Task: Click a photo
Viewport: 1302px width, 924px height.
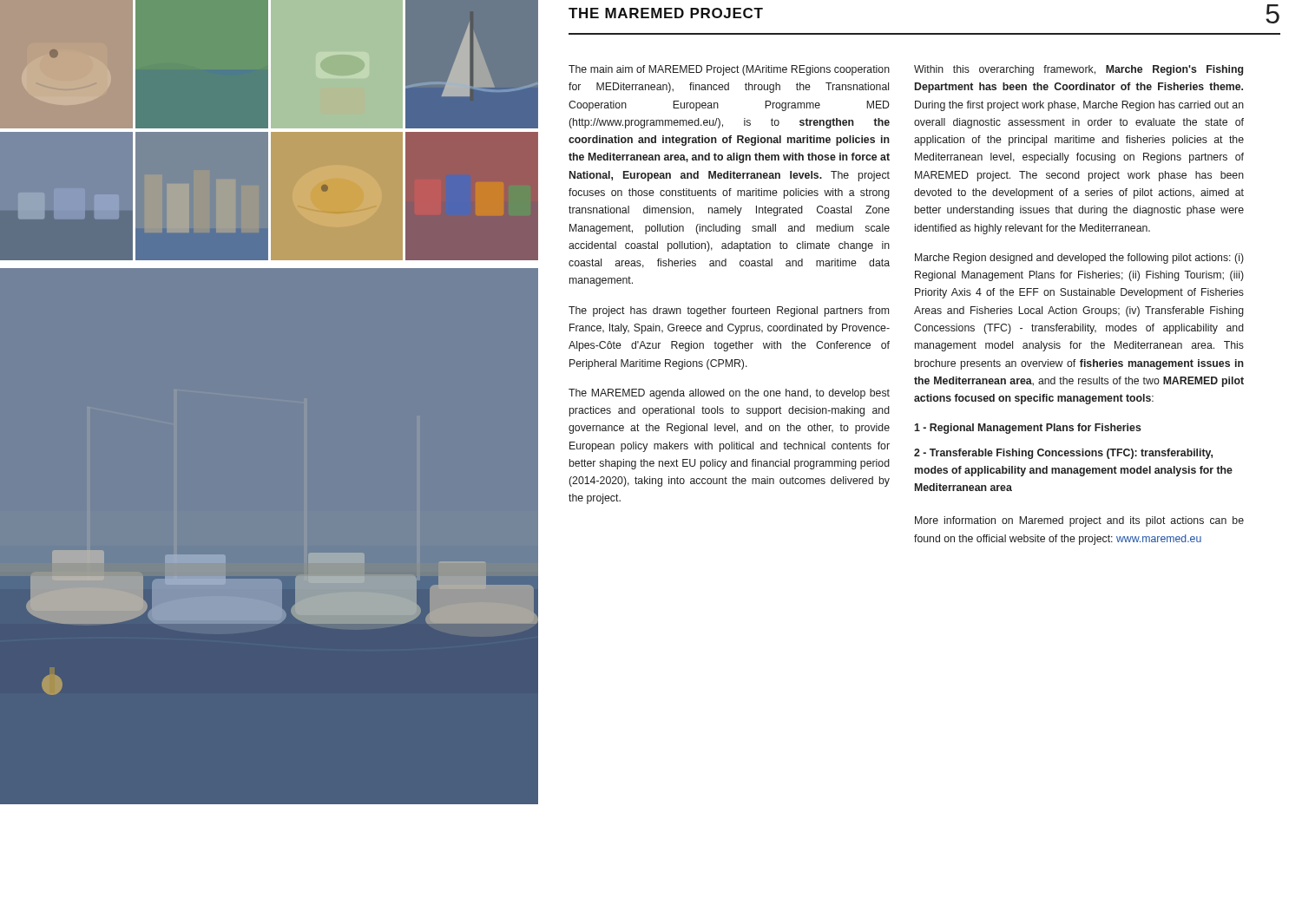Action: pos(269,462)
